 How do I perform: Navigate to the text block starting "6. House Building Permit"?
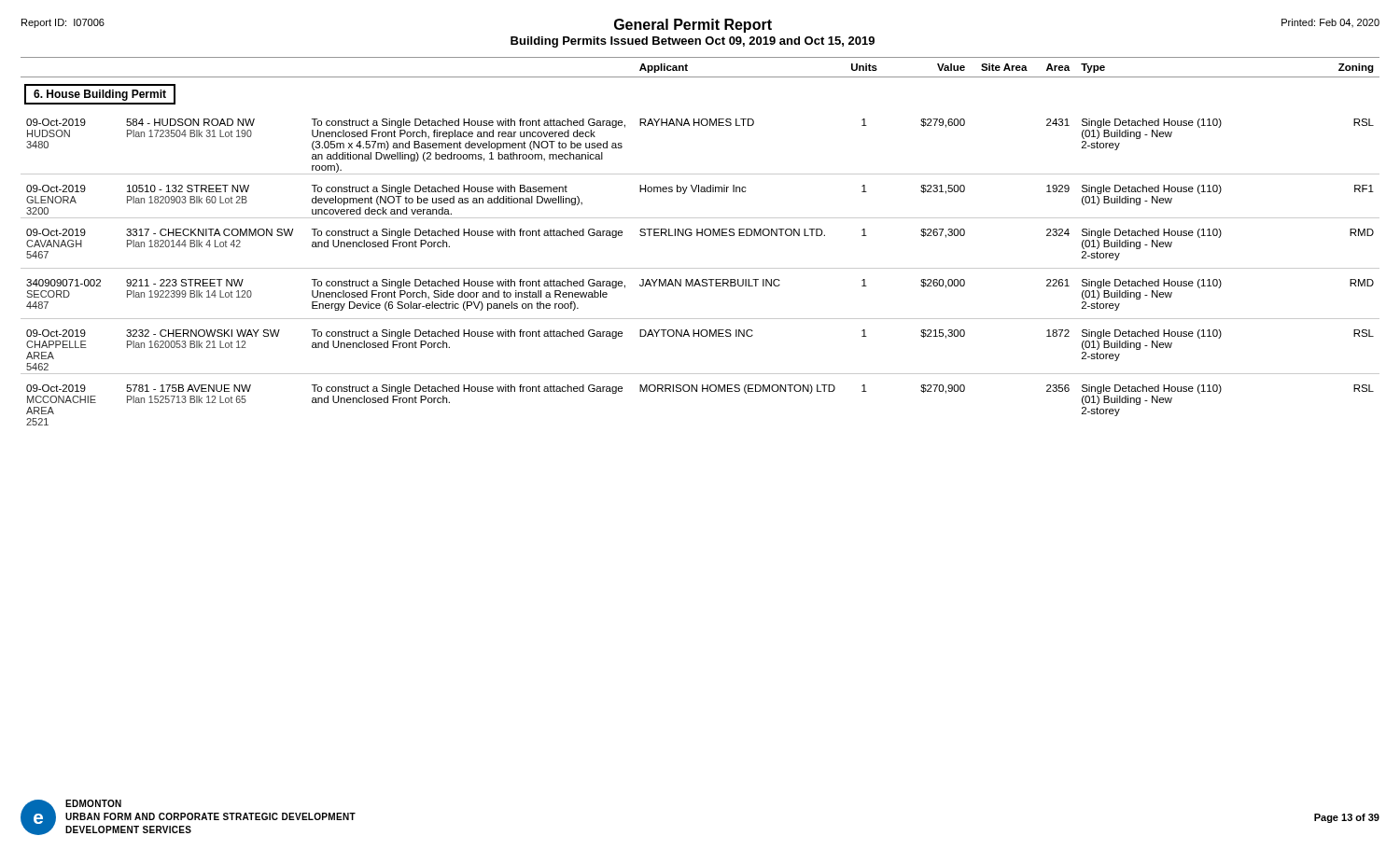pos(100,94)
